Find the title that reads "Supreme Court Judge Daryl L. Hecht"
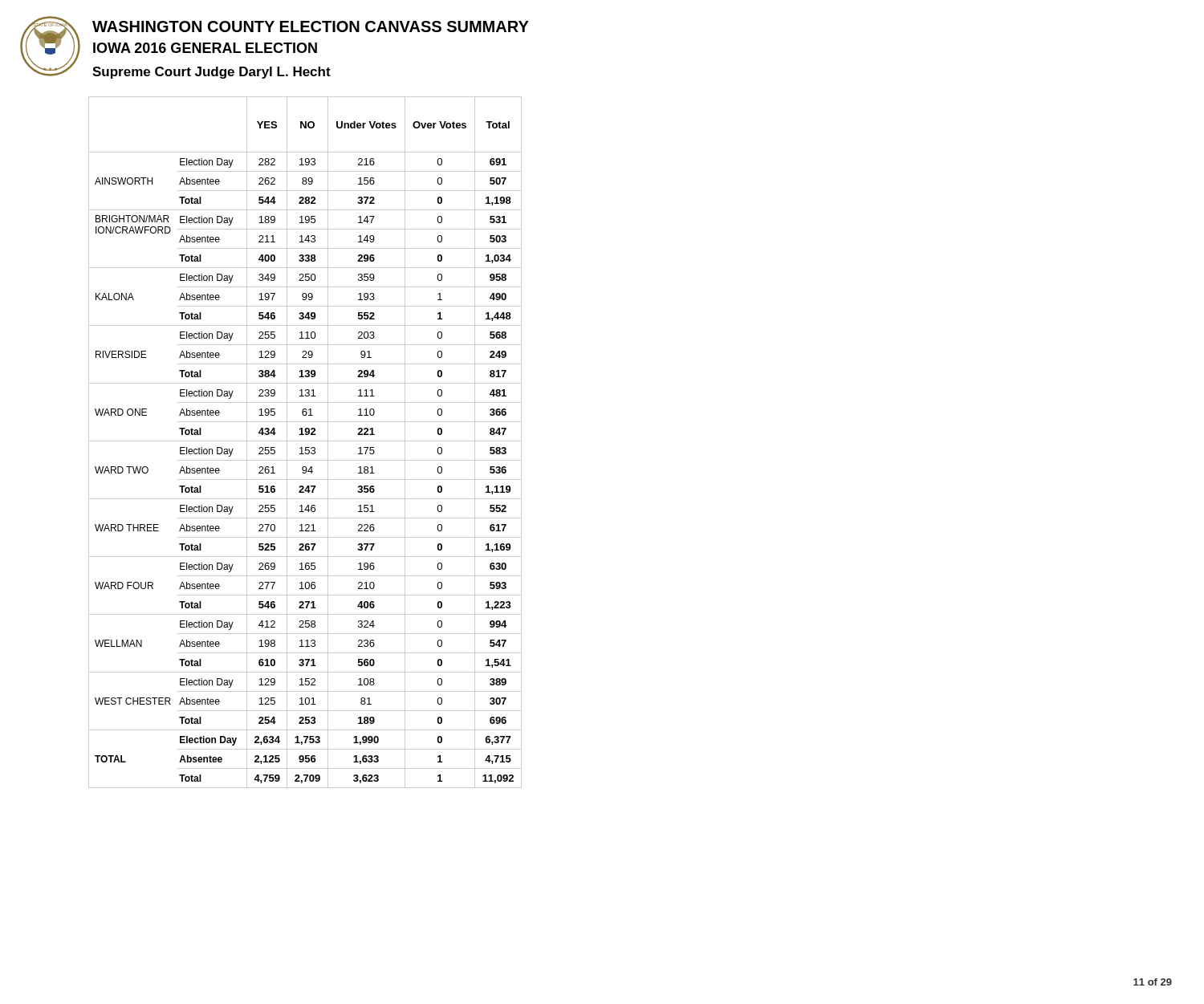Image resolution: width=1204 pixels, height=1004 pixels. click(211, 72)
